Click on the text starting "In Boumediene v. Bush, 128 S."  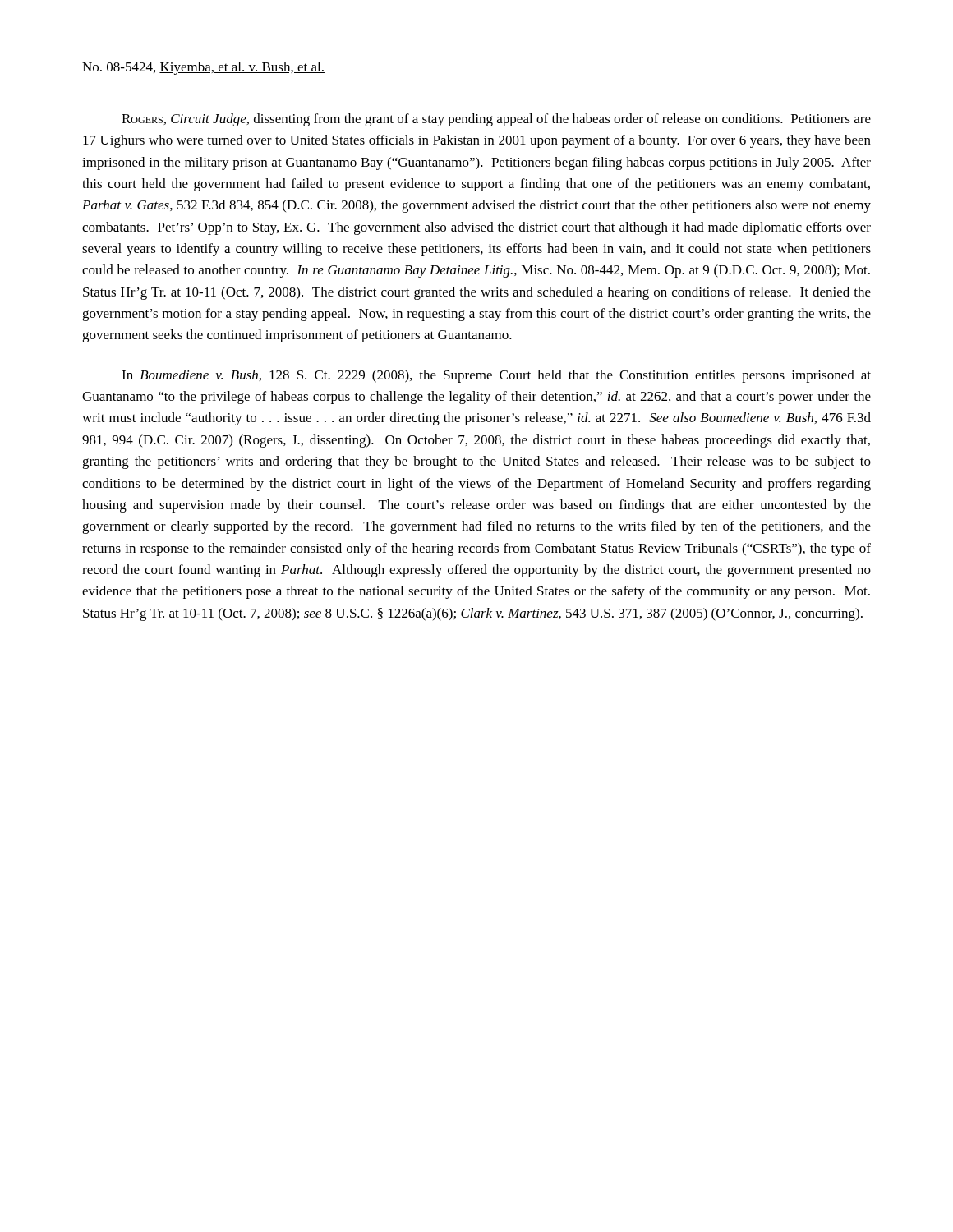click(x=476, y=494)
